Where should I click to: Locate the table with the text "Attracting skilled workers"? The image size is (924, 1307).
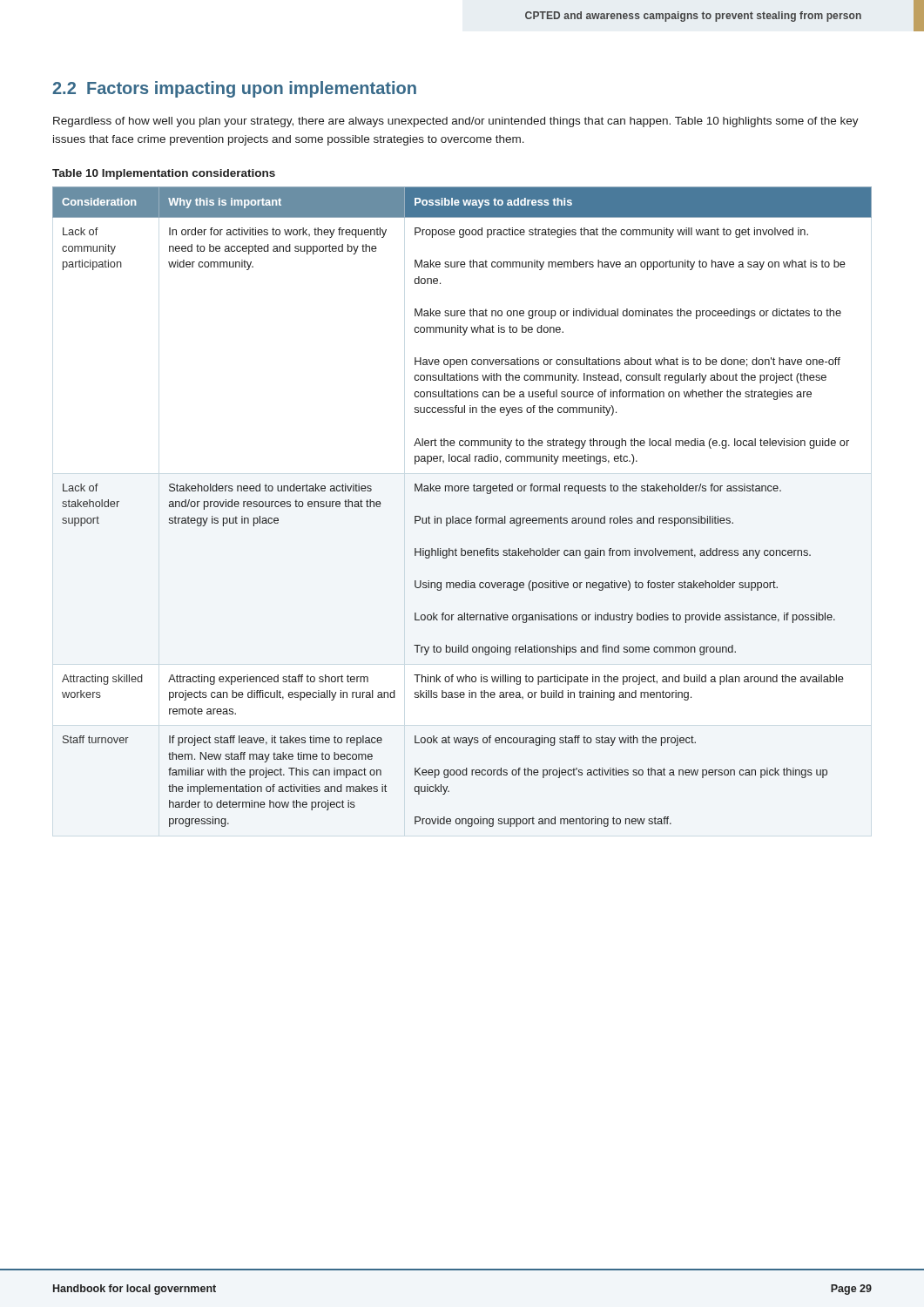point(462,511)
